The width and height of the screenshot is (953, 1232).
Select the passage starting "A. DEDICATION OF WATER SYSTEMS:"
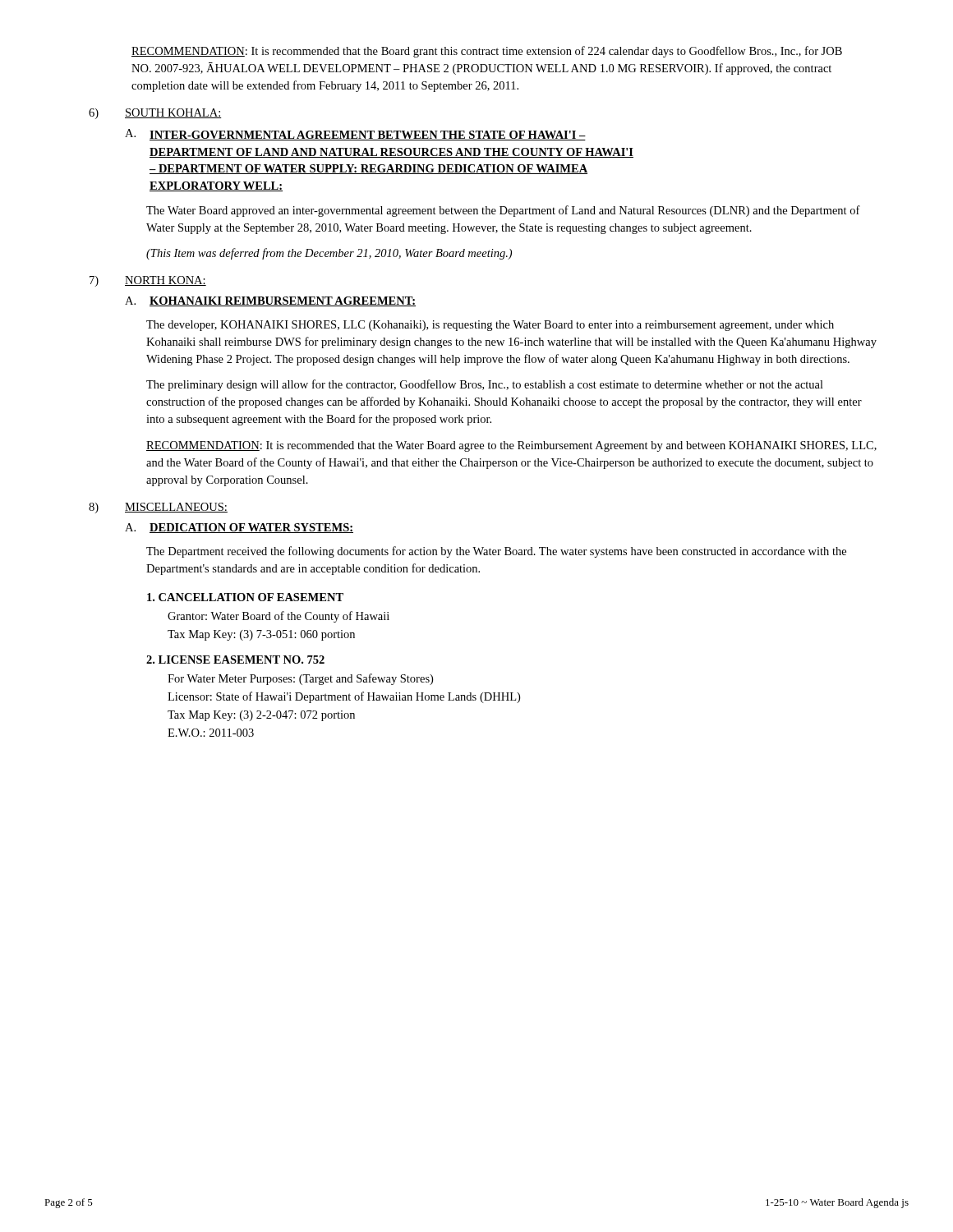(x=239, y=527)
